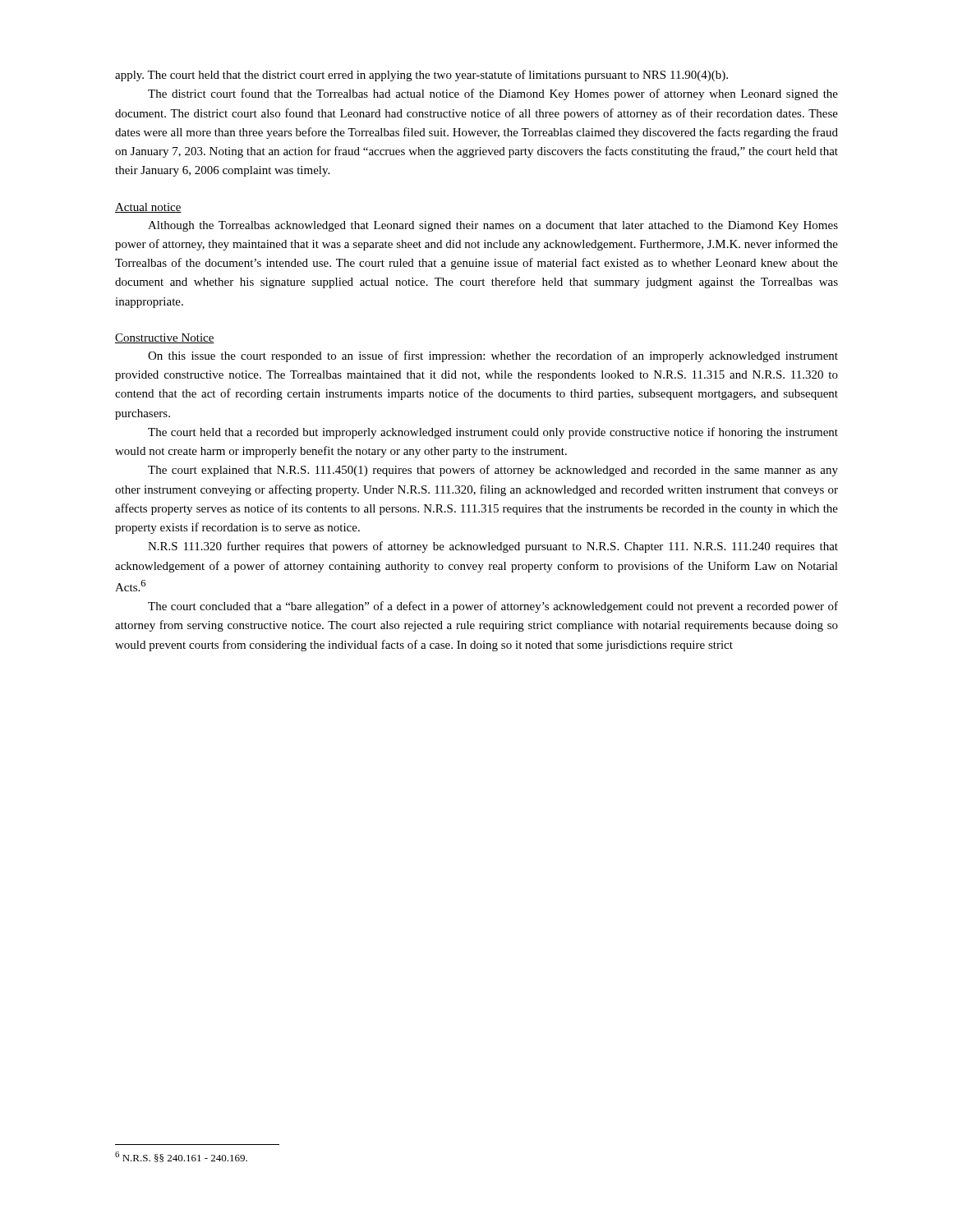Find the block on this page that starts "The court explained that N.R.S."
Viewport: 953px width, 1232px height.
[x=476, y=499]
